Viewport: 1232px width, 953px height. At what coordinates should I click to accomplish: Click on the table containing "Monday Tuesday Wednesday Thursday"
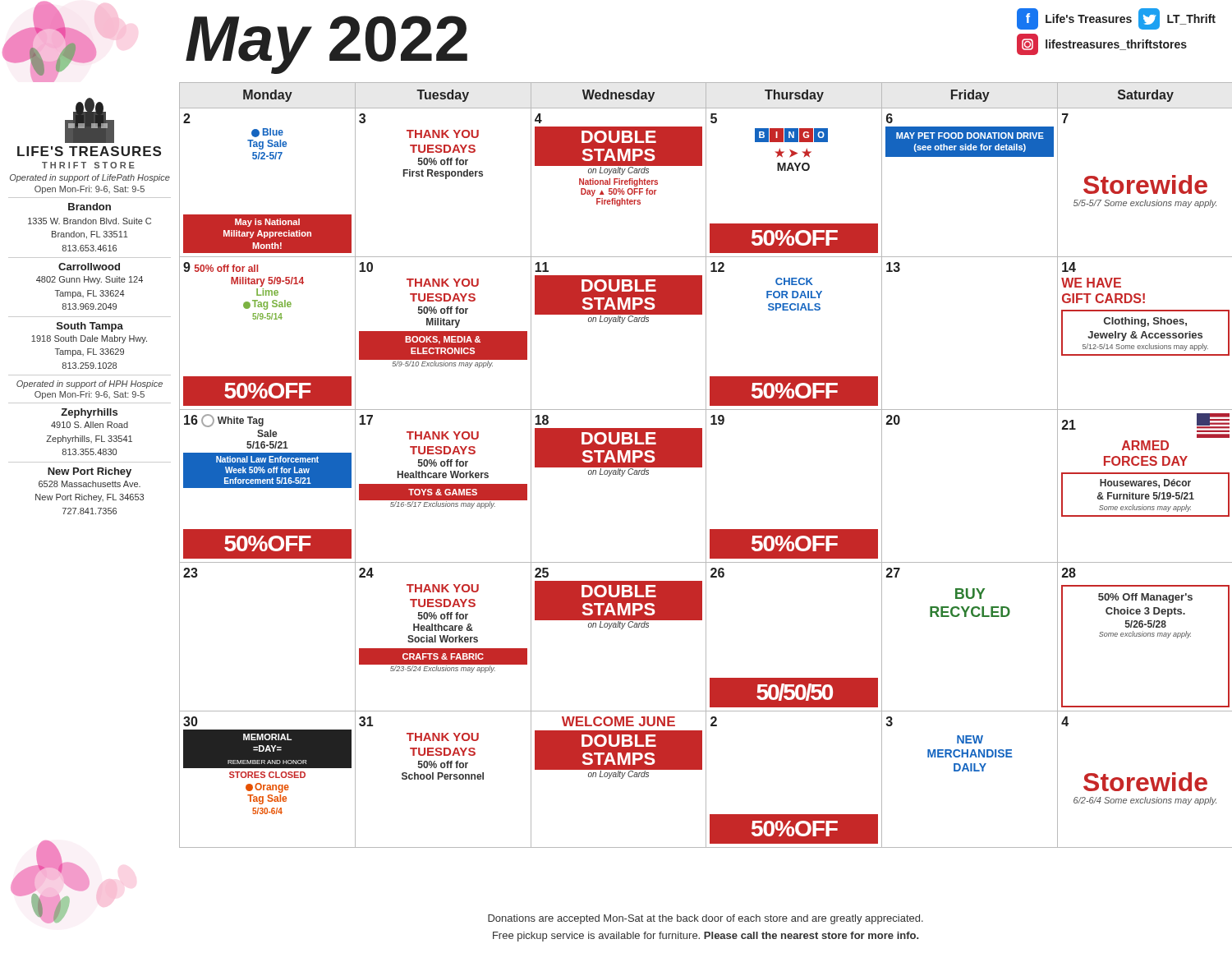706,487
